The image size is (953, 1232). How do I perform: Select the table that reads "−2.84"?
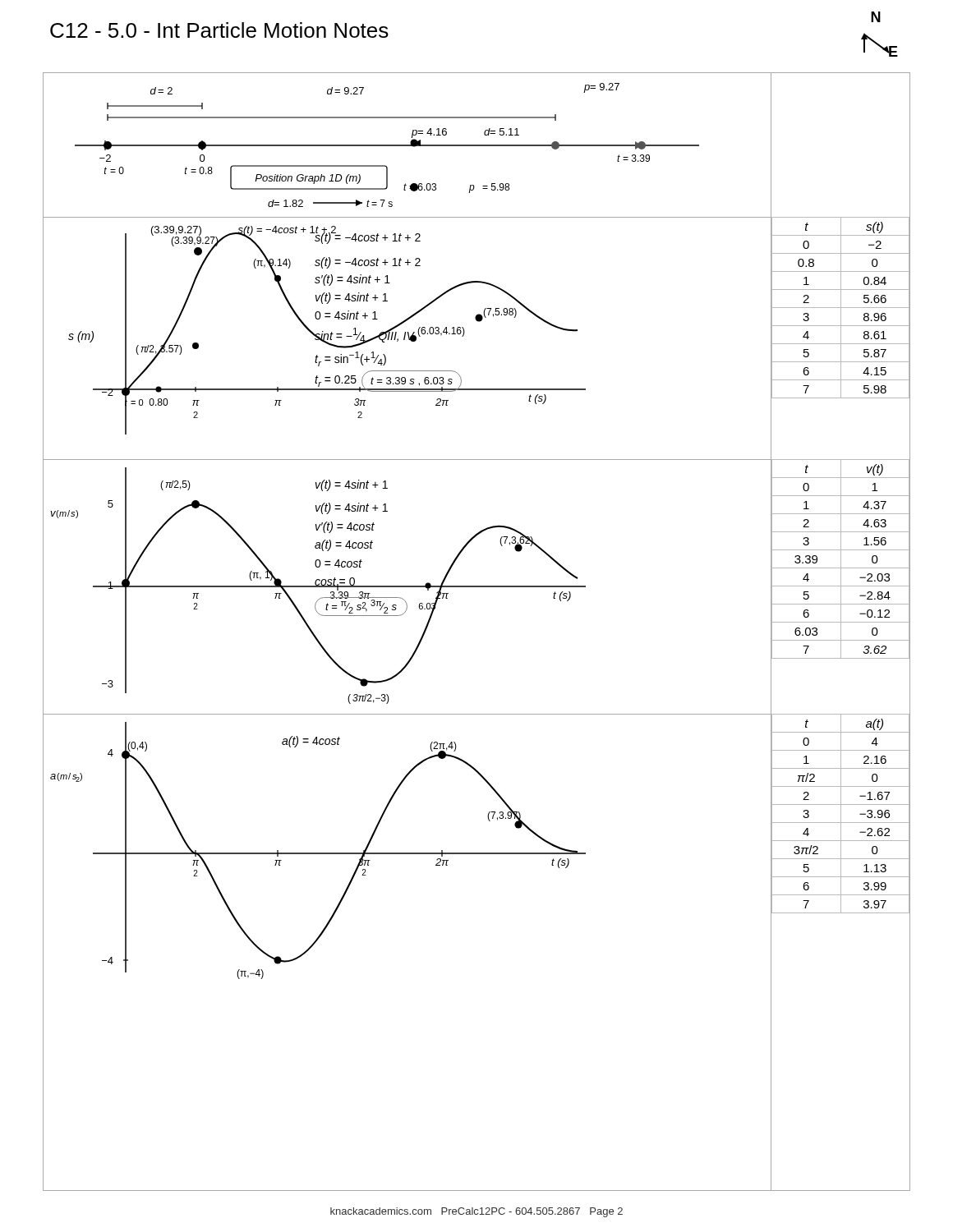840,586
